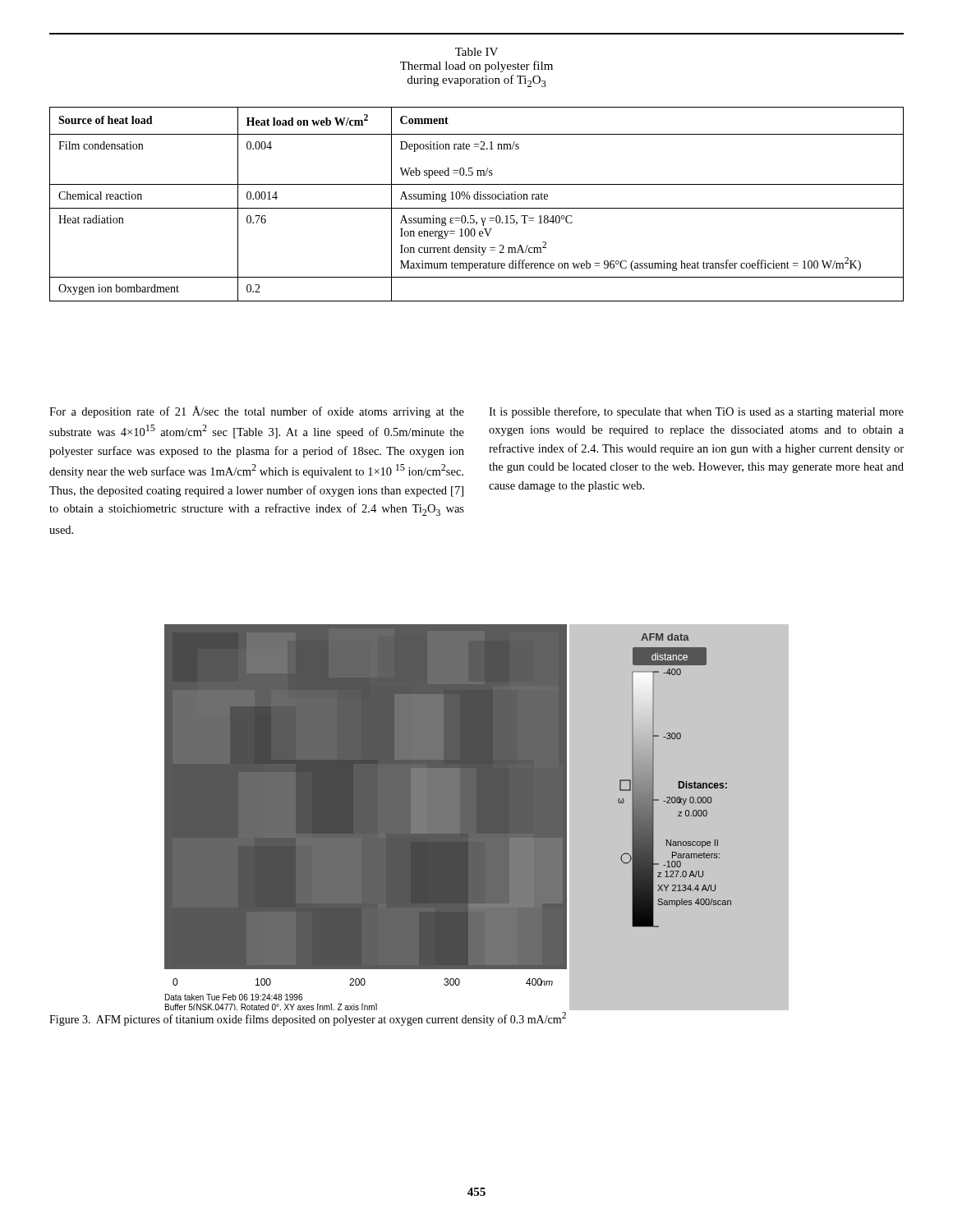The height and width of the screenshot is (1232, 953).
Task: Select the photo
Action: tap(476, 819)
